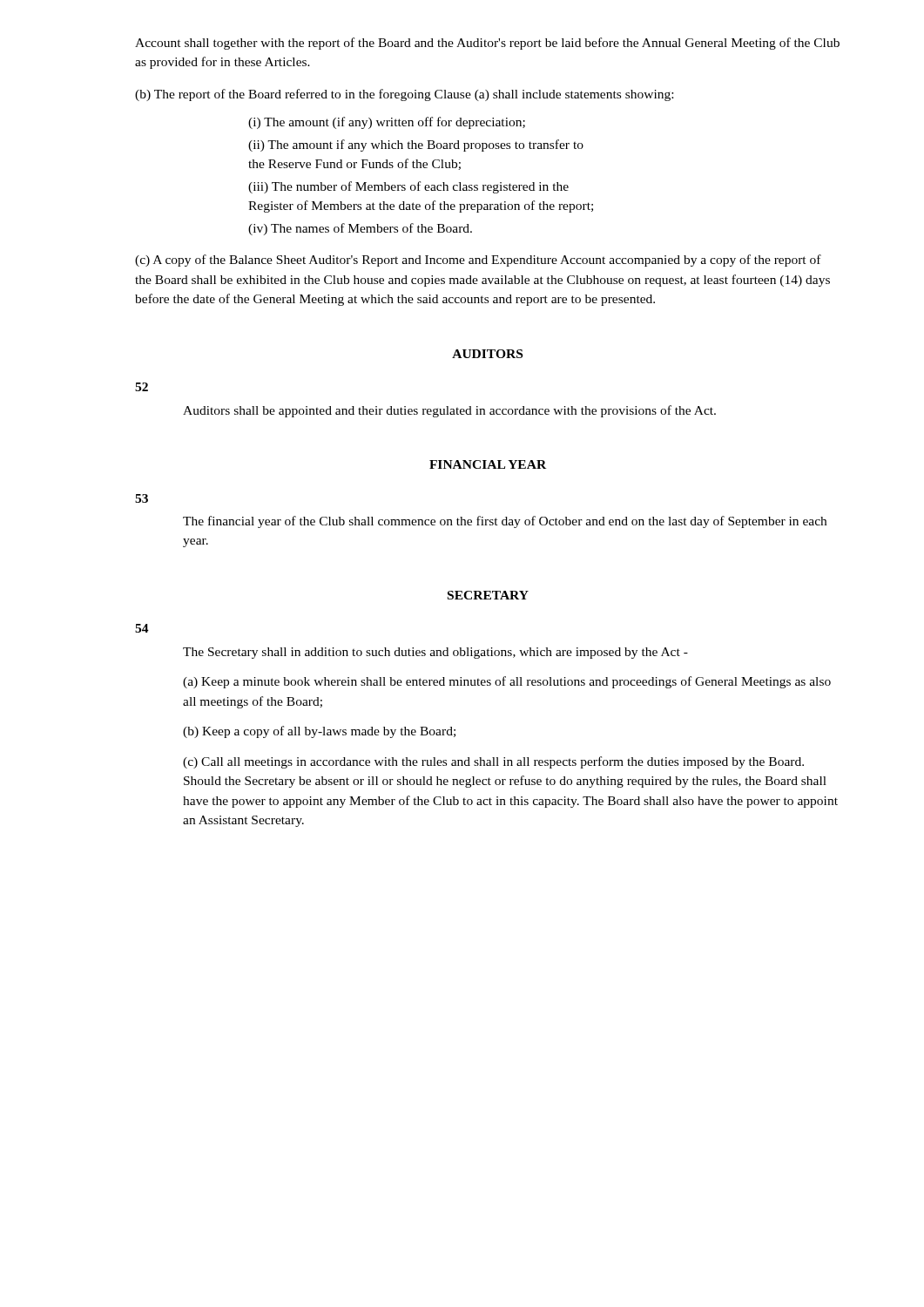
Task: Click on the text starting "(b) The report of the Board"
Action: (405, 94)
